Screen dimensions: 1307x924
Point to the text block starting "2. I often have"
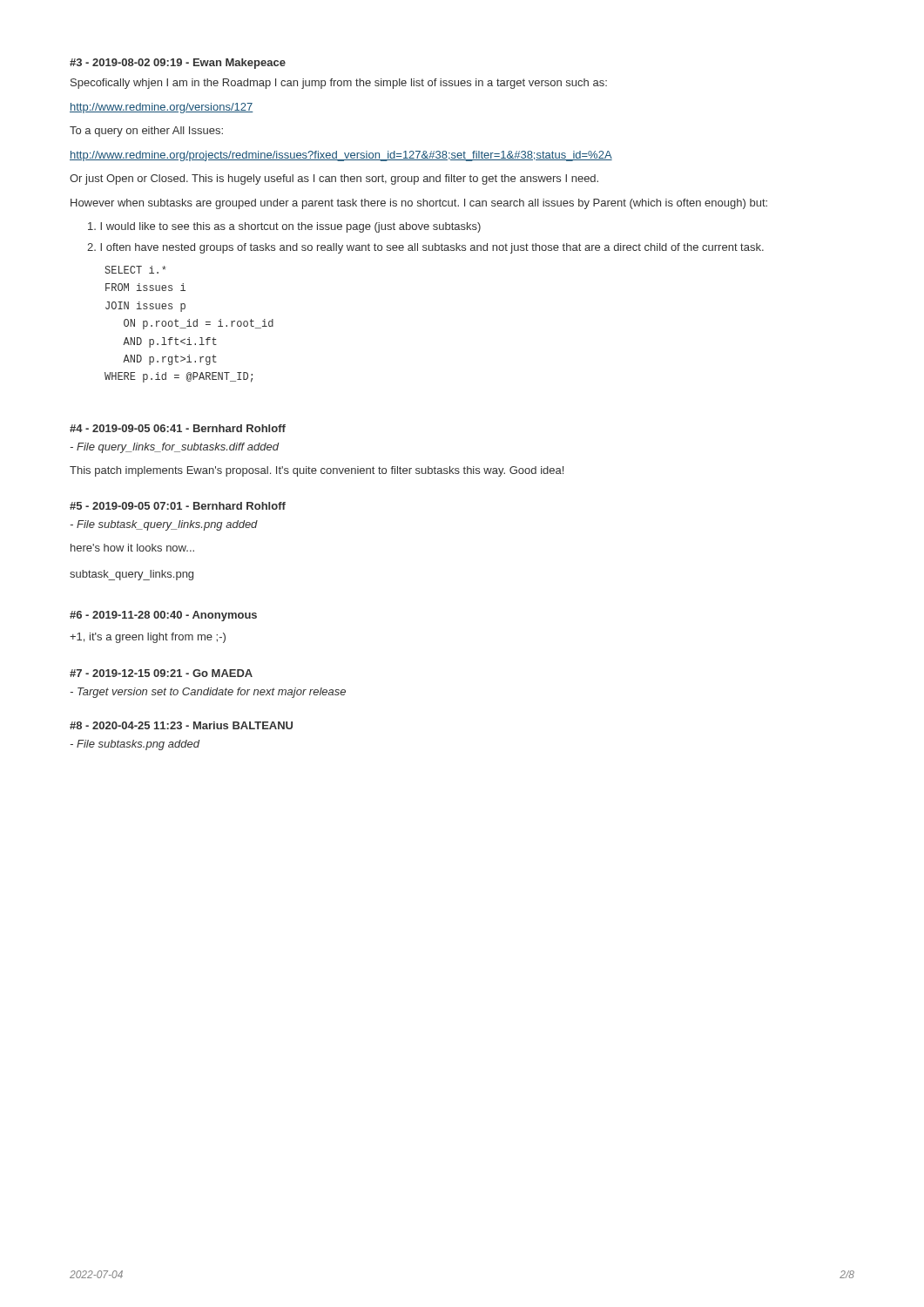click(426, 247)
